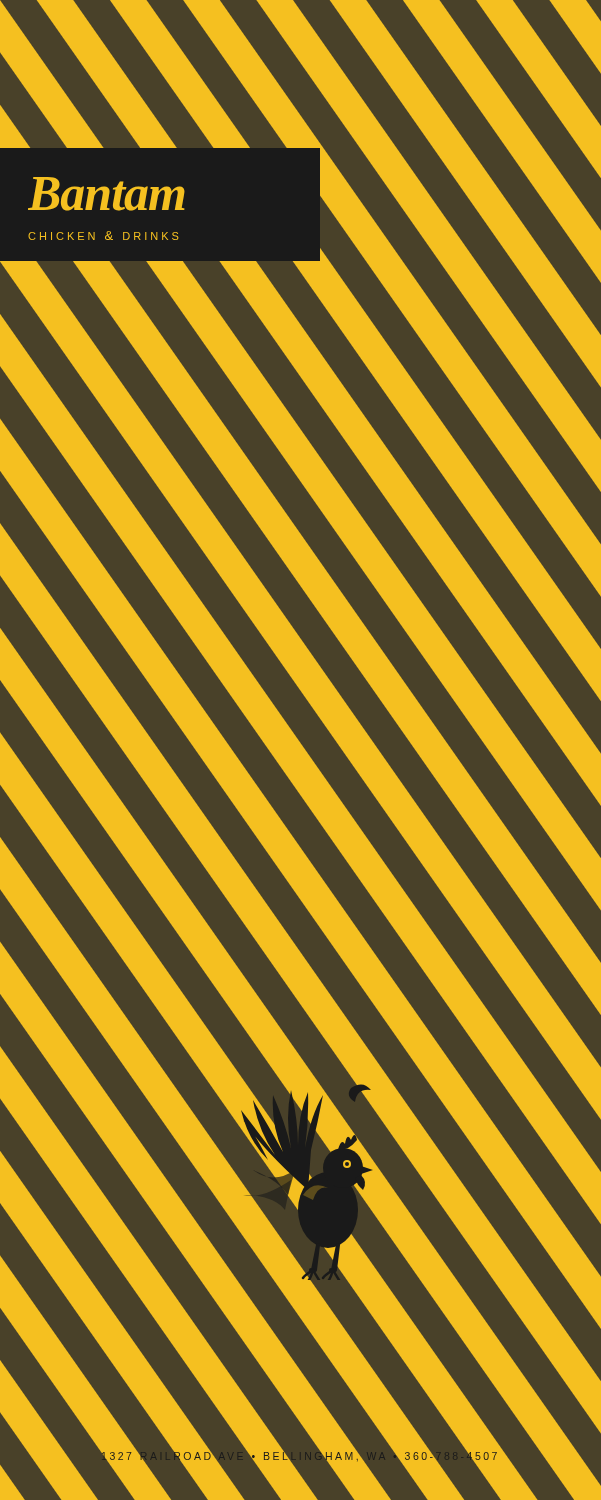This screenshot has height=1500, width=601.
Task: Click on the illustration
Action: (318, 1170)
